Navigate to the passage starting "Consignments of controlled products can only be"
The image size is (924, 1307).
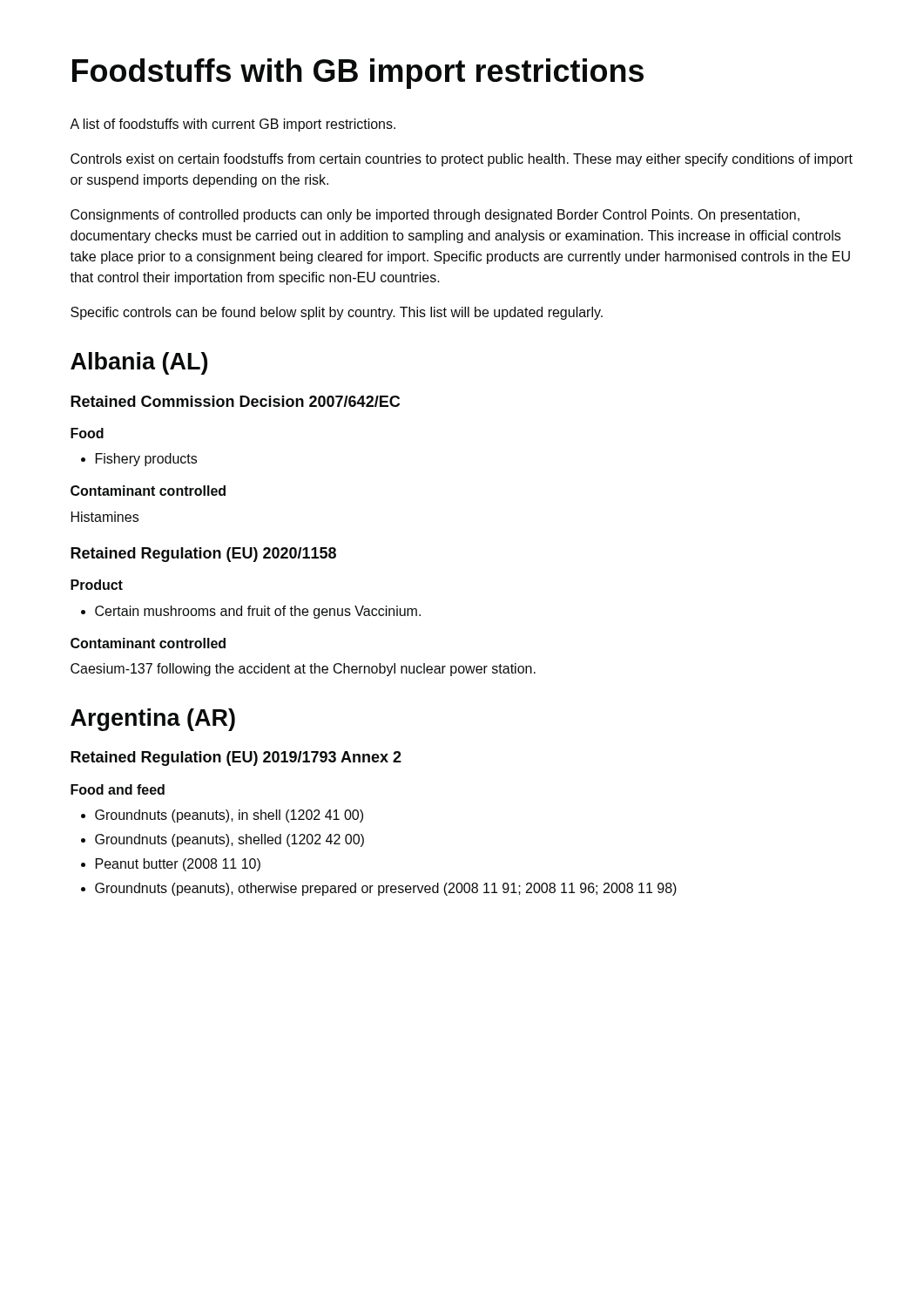tap(460, 246)
